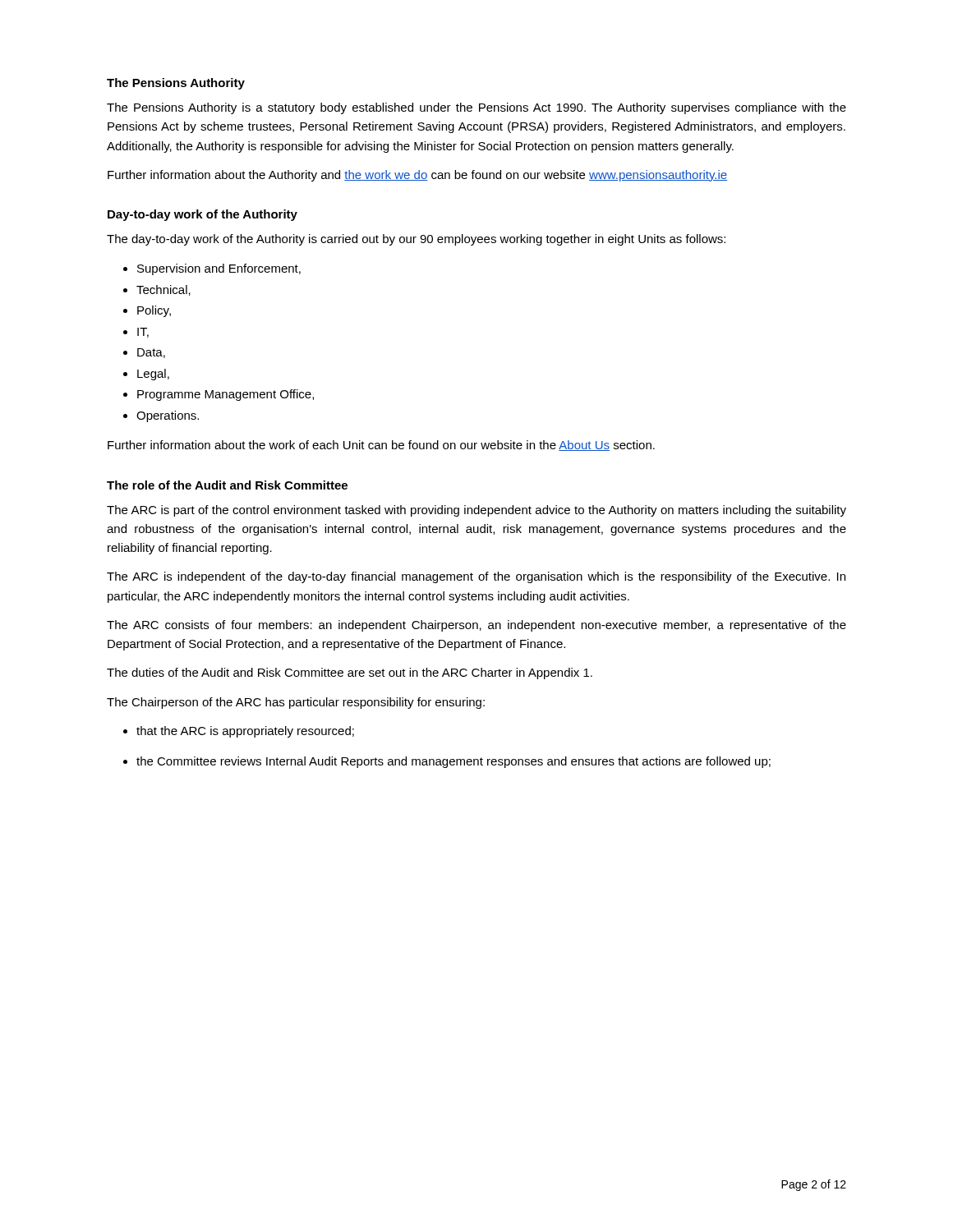Navigate to the block starting "The role of the Audit and"

(x=227, y=485)
